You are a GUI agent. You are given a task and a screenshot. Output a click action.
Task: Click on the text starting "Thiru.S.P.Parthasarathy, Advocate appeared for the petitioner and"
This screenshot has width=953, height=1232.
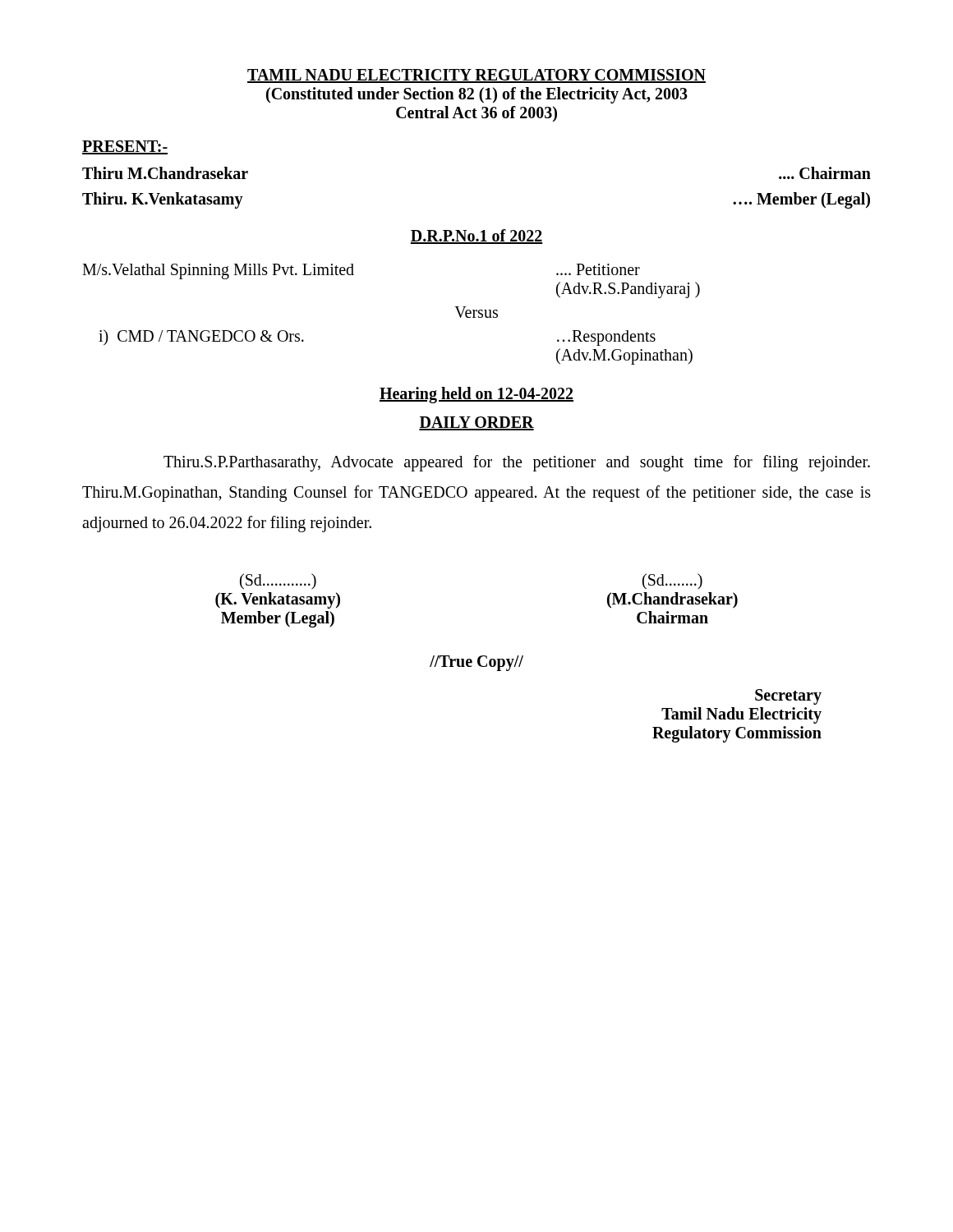(476, 492)
